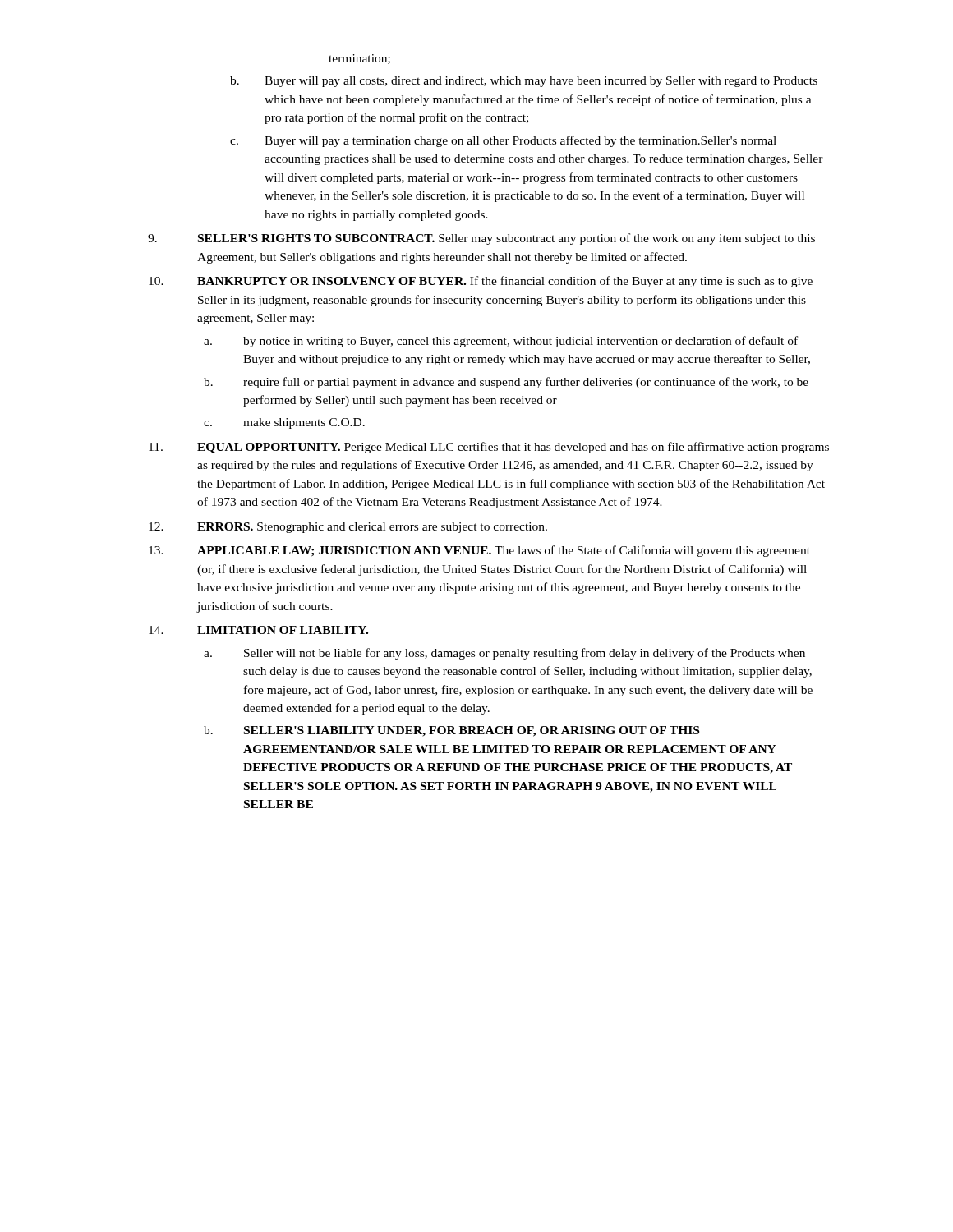Find the element starting "14. LIMITATION OF LIABILITY."
The width and height of the screenshot is (953, 1232).
pos(258,630)
